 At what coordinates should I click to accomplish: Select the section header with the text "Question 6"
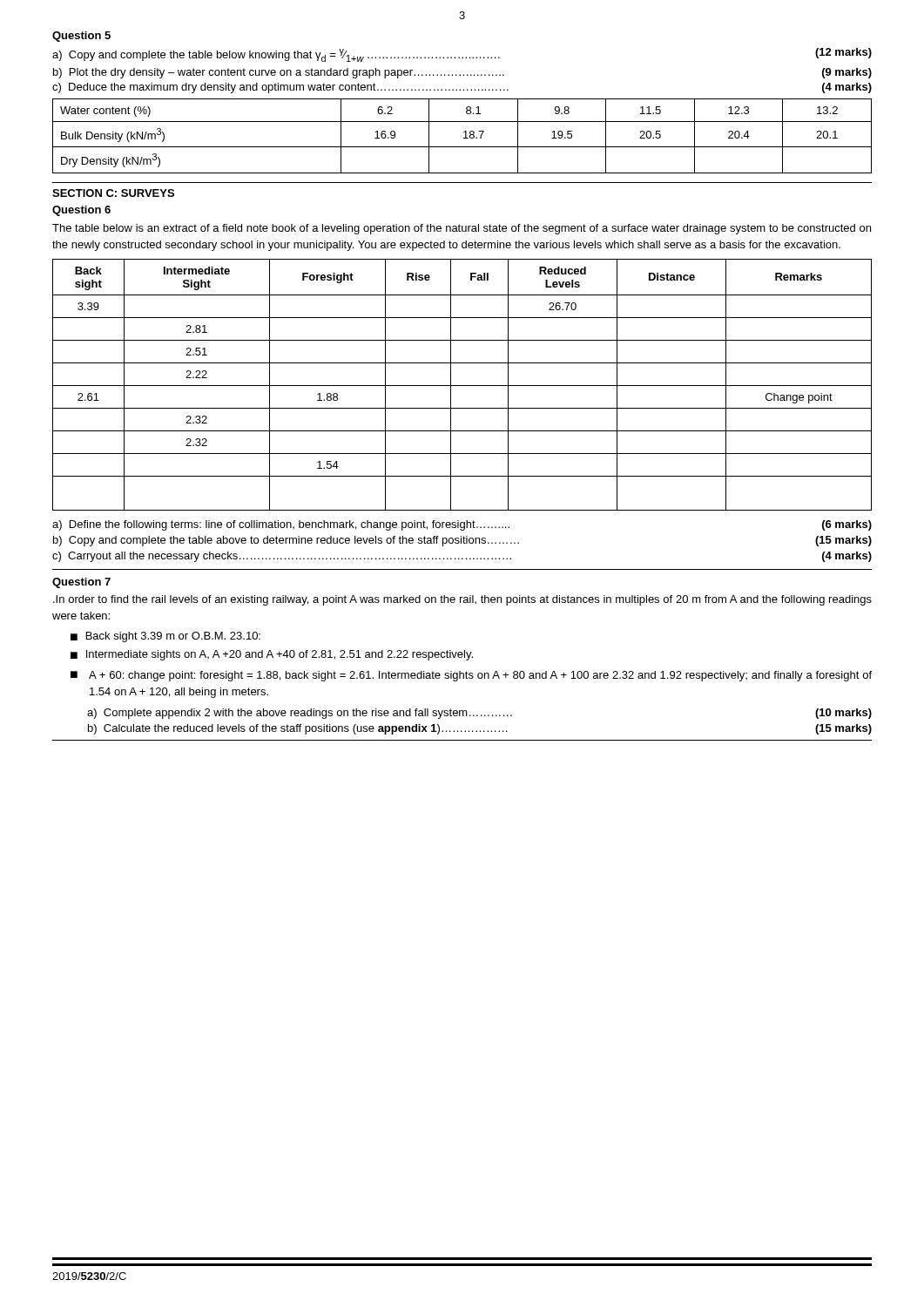[82, 209]
